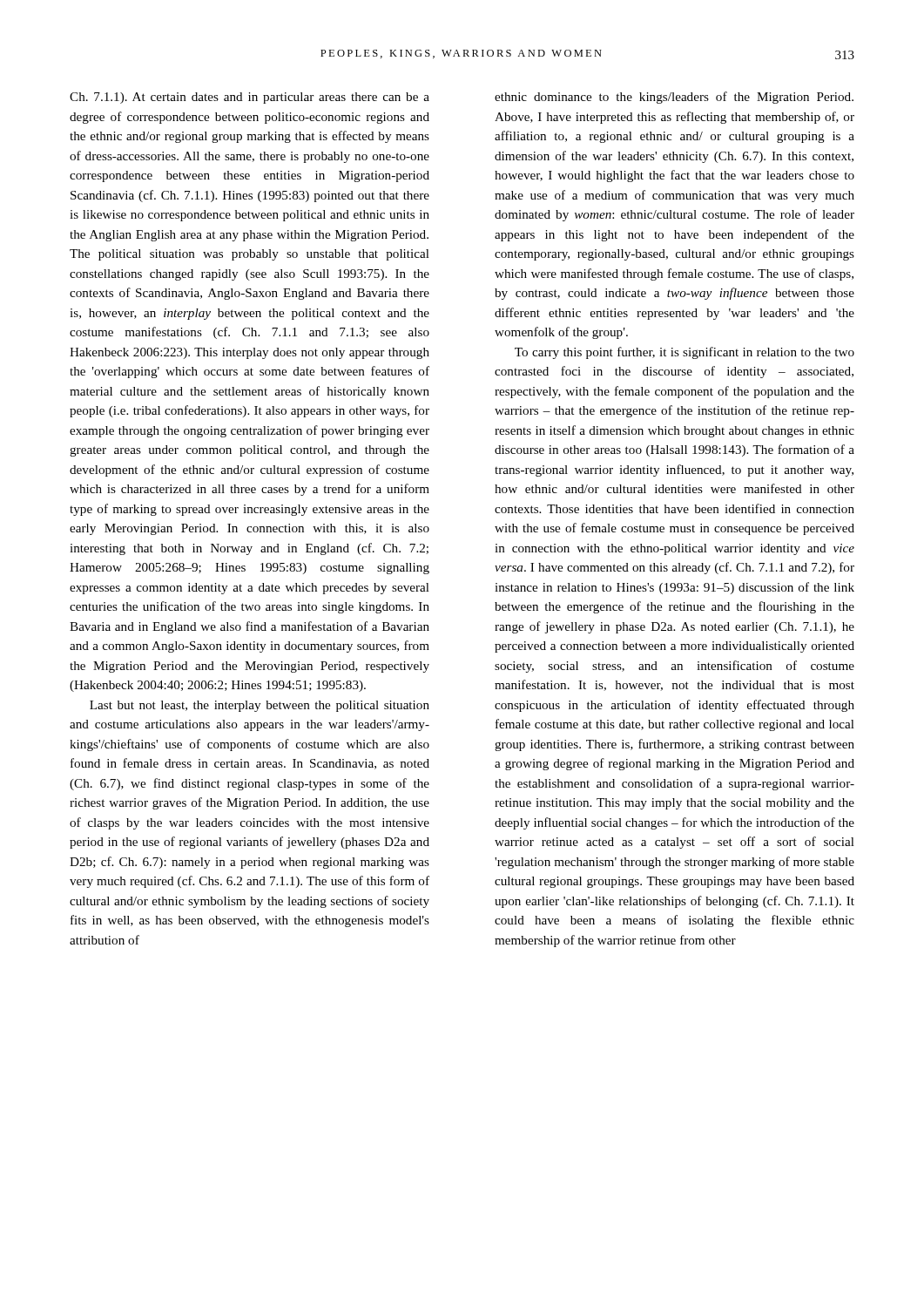Select the element starting "To carry this point further, it"
924x1307 pixels.
coord(674,646)
